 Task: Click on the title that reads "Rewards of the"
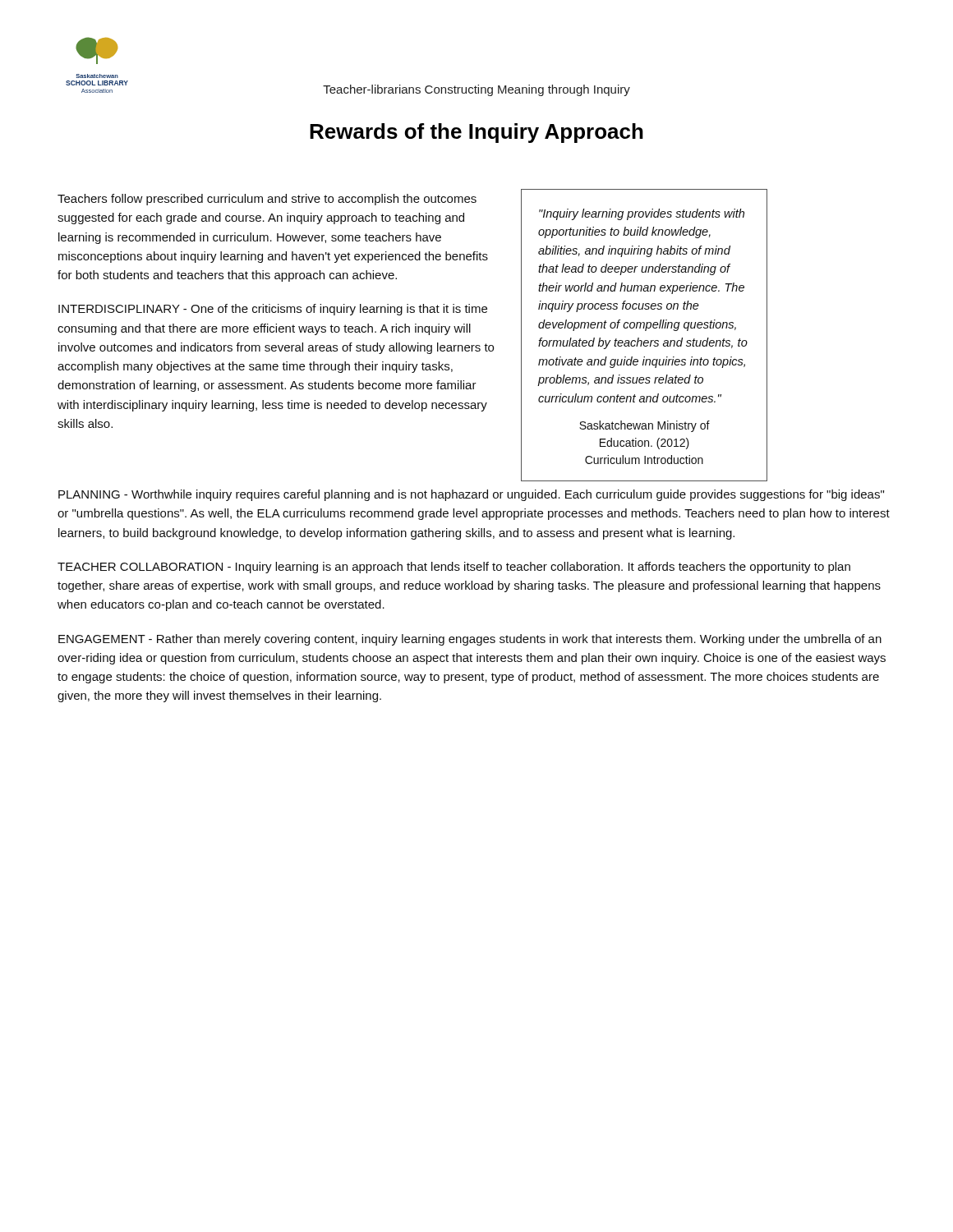pyautogui.click(x=476, y=132)
